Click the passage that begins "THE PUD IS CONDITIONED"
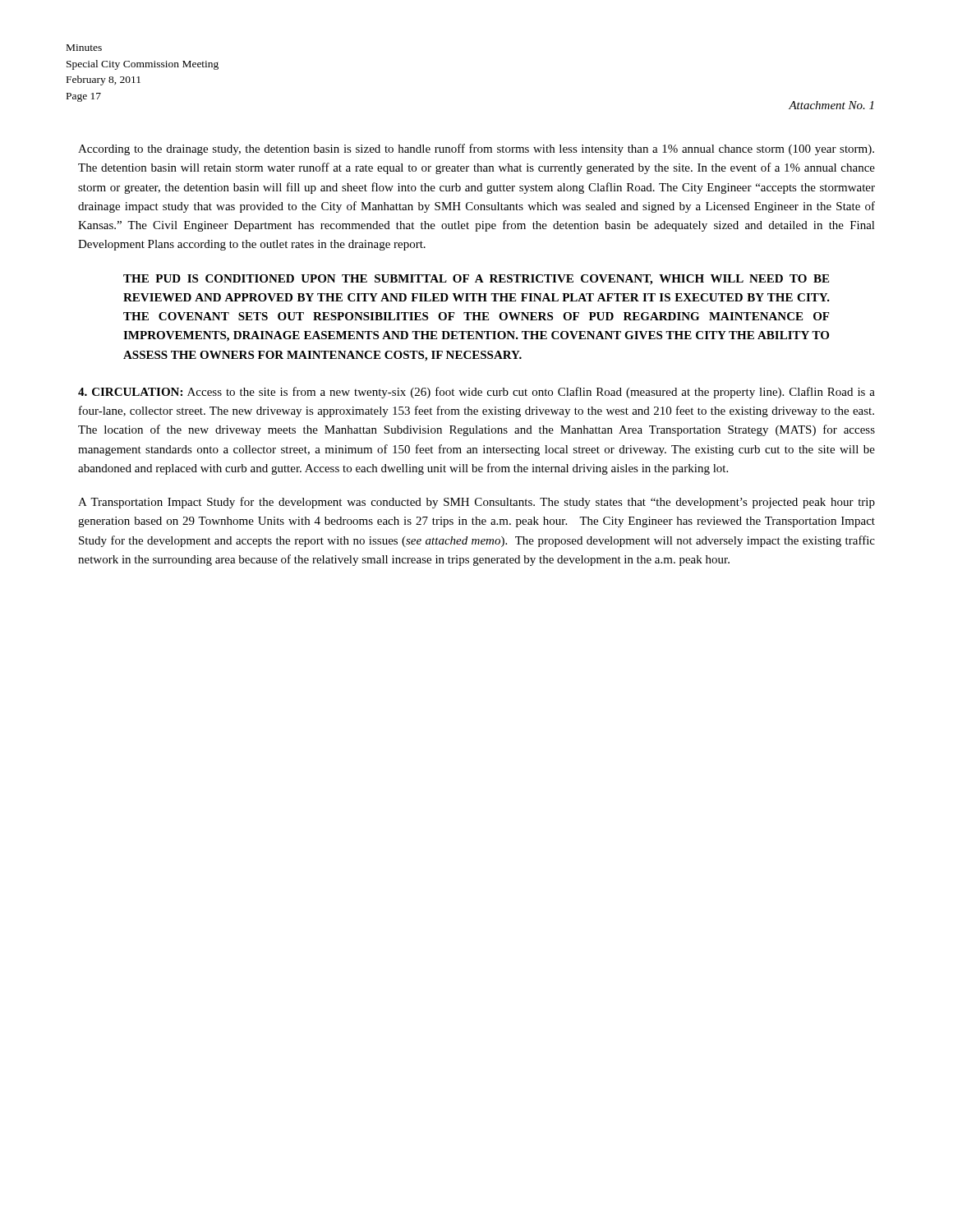The image size is (953, 1232). coord(476,316)
